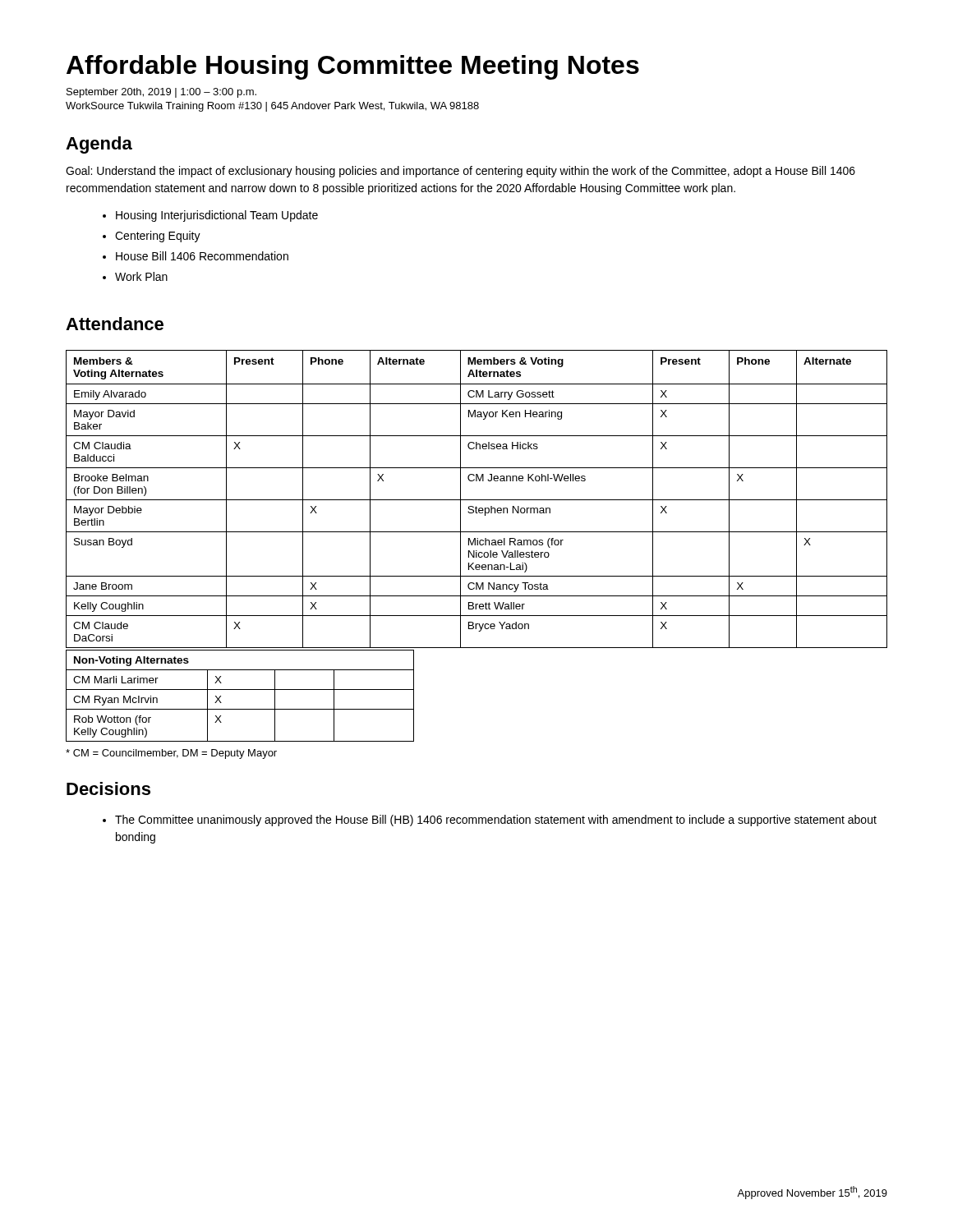Viewport: 953px width, 1232px height.
Task: Navigate to the block starting "House Bill 1406 Recommendation"
Action: pos(196,256)
